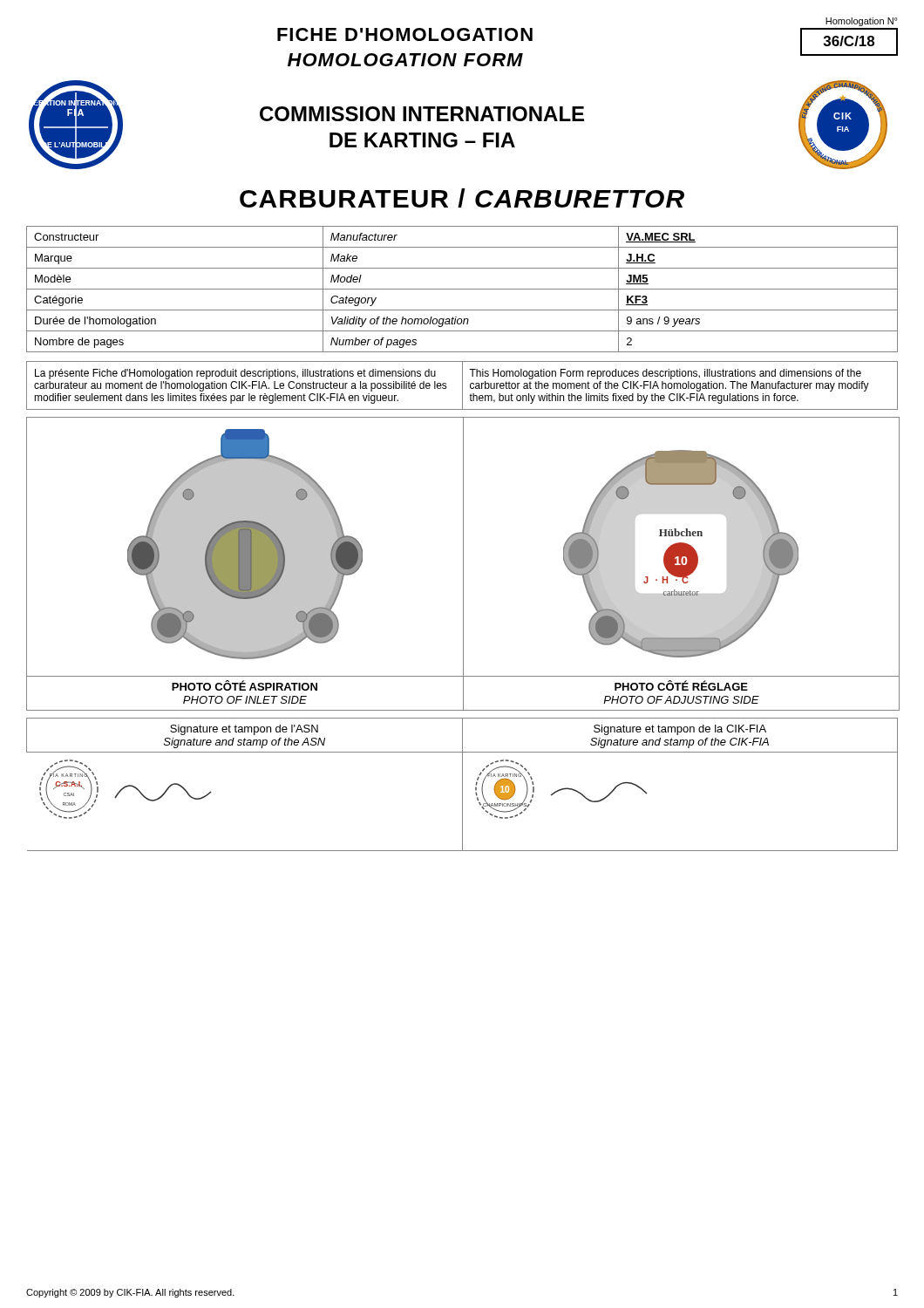
Task: Select the table that reads "Signature et tampon de l'ASN"
Action: pos(462,785)
